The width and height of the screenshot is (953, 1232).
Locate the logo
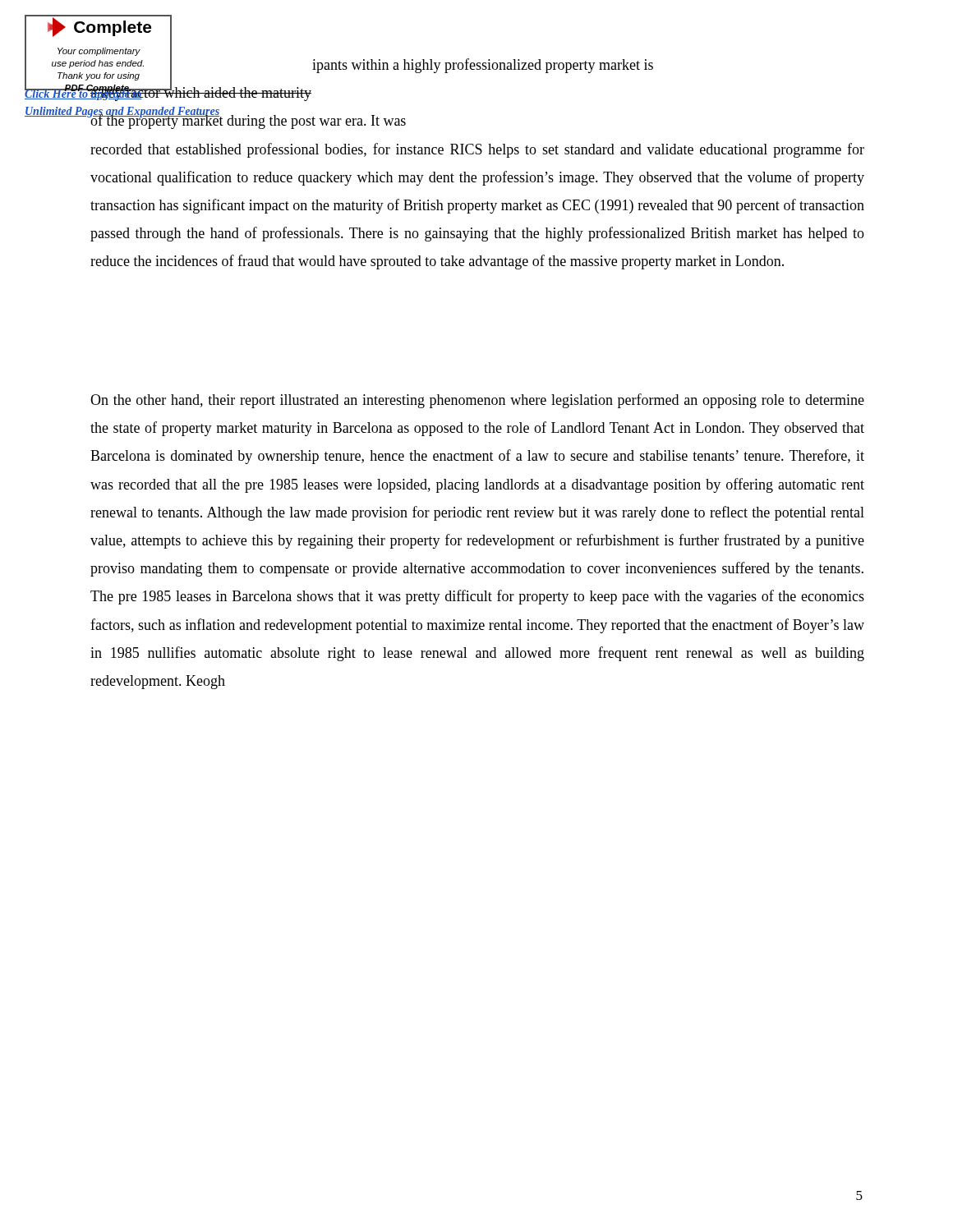[98, 53]
